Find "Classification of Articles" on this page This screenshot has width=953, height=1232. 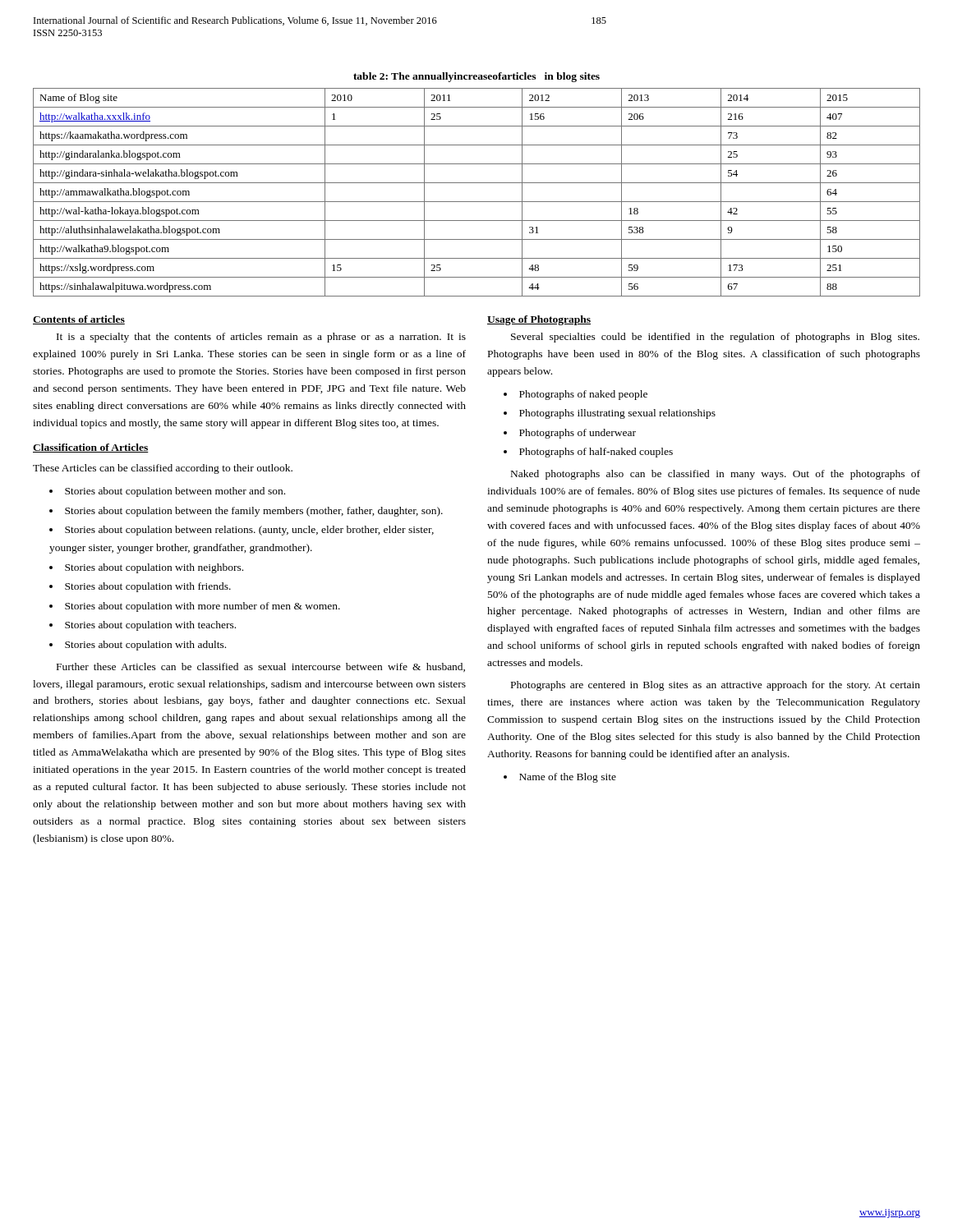[90, 448]
